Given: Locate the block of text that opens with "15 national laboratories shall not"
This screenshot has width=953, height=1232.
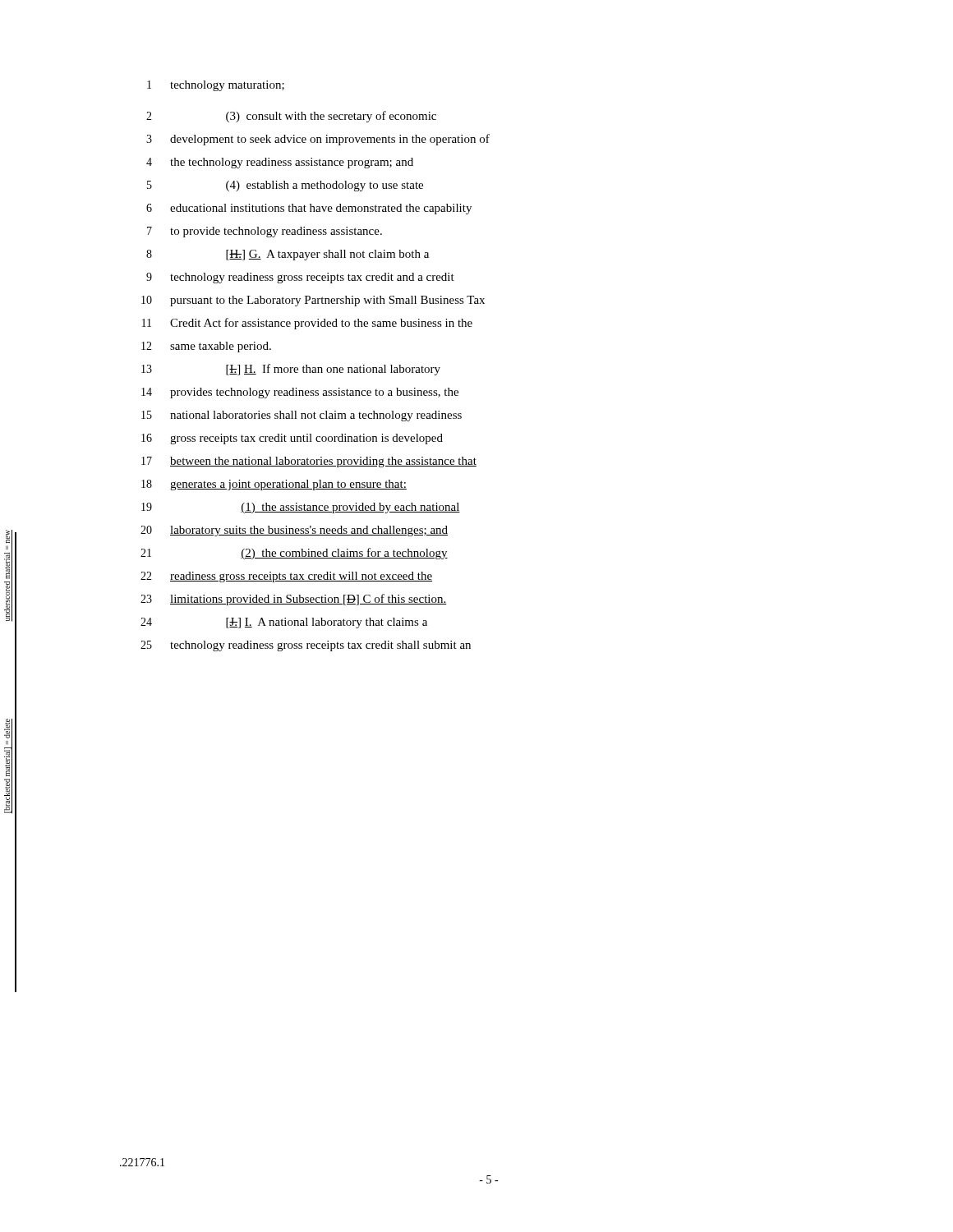Looking at the screenshot, I should (x=291, y=415).
